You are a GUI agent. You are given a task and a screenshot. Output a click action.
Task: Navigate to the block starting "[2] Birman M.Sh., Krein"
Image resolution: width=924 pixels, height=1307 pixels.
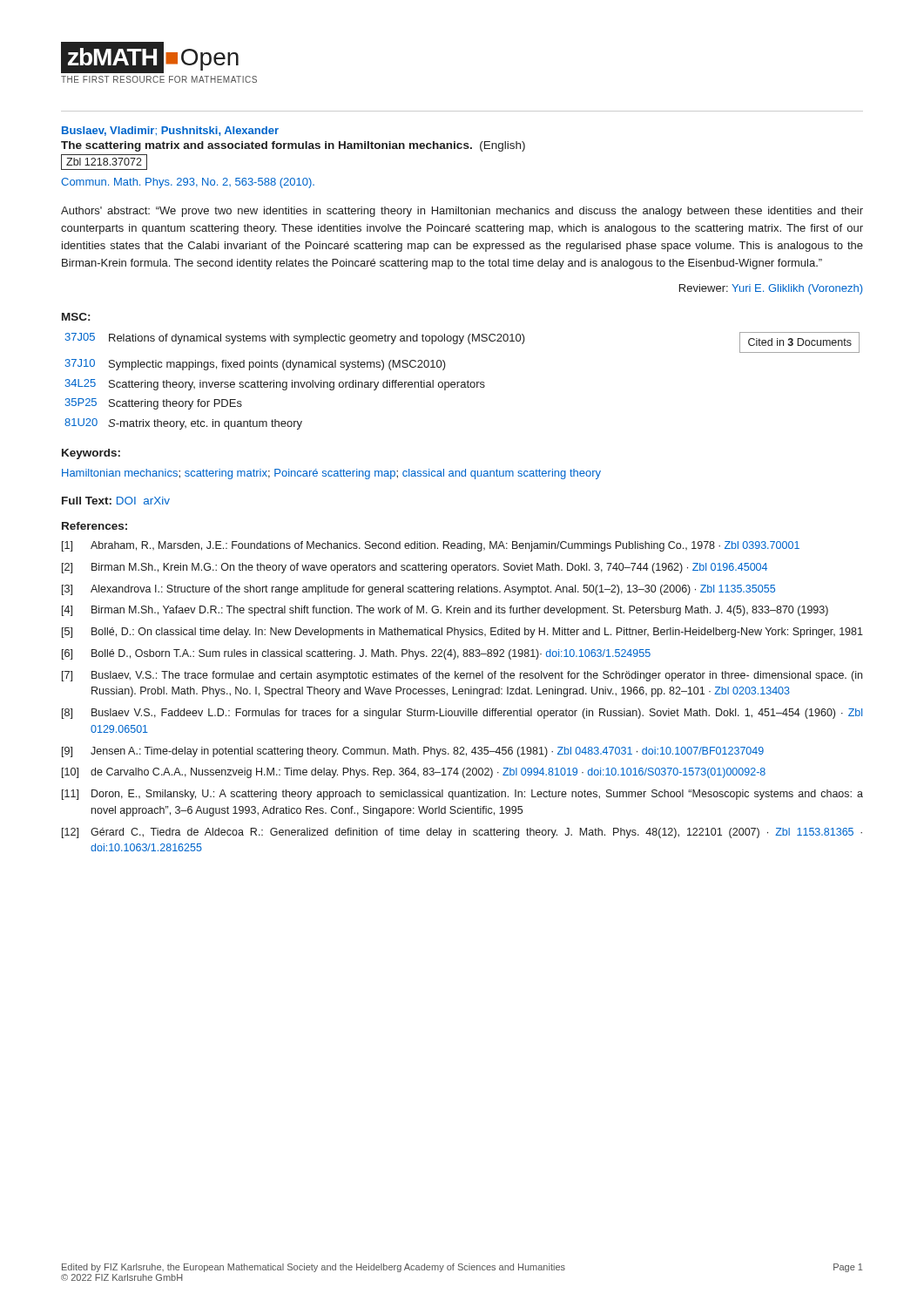(x=462, y=568)
